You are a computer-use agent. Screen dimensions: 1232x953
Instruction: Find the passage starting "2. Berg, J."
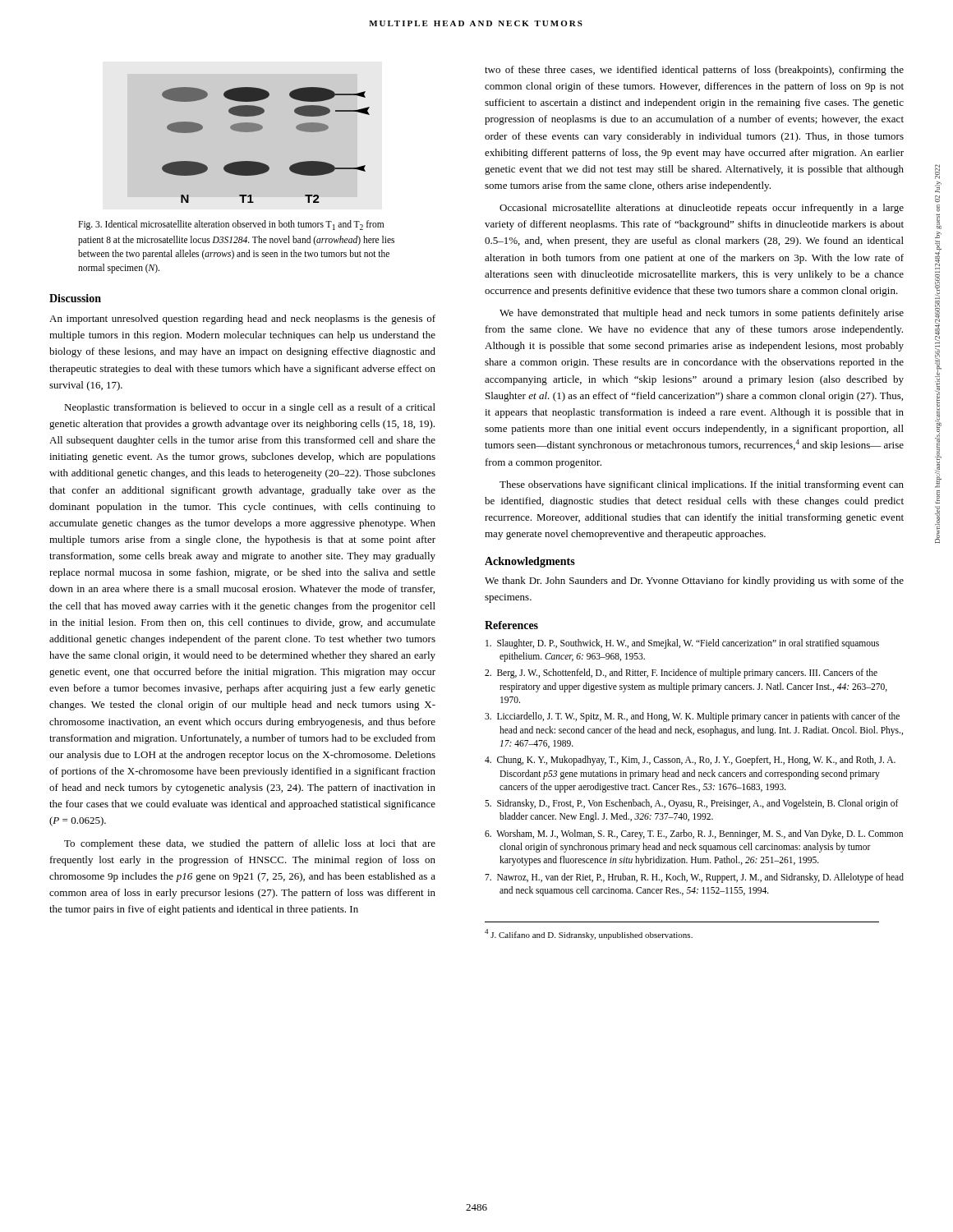click(686, 686)
